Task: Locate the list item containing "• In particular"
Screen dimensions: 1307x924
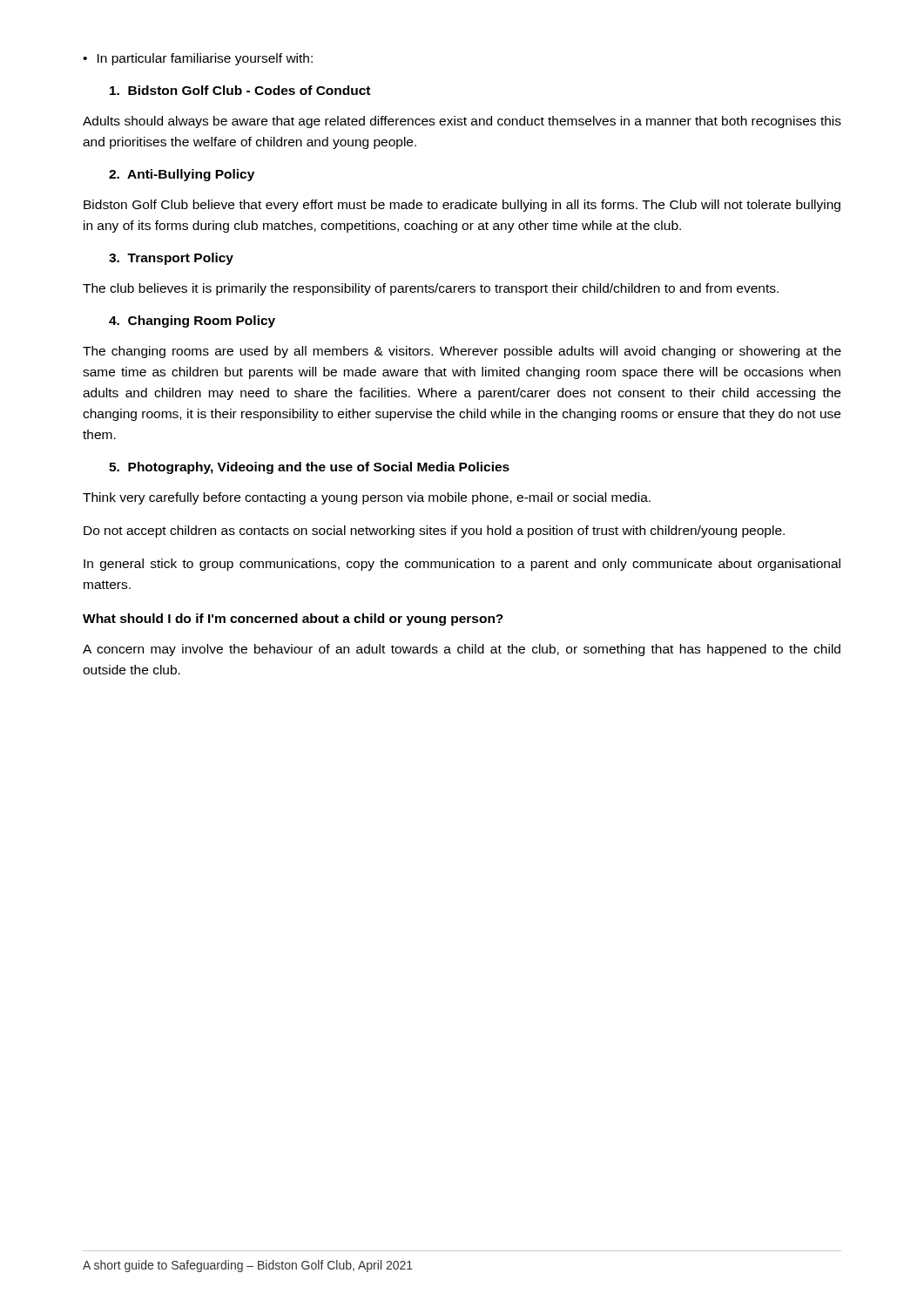Action: [198, 58]
